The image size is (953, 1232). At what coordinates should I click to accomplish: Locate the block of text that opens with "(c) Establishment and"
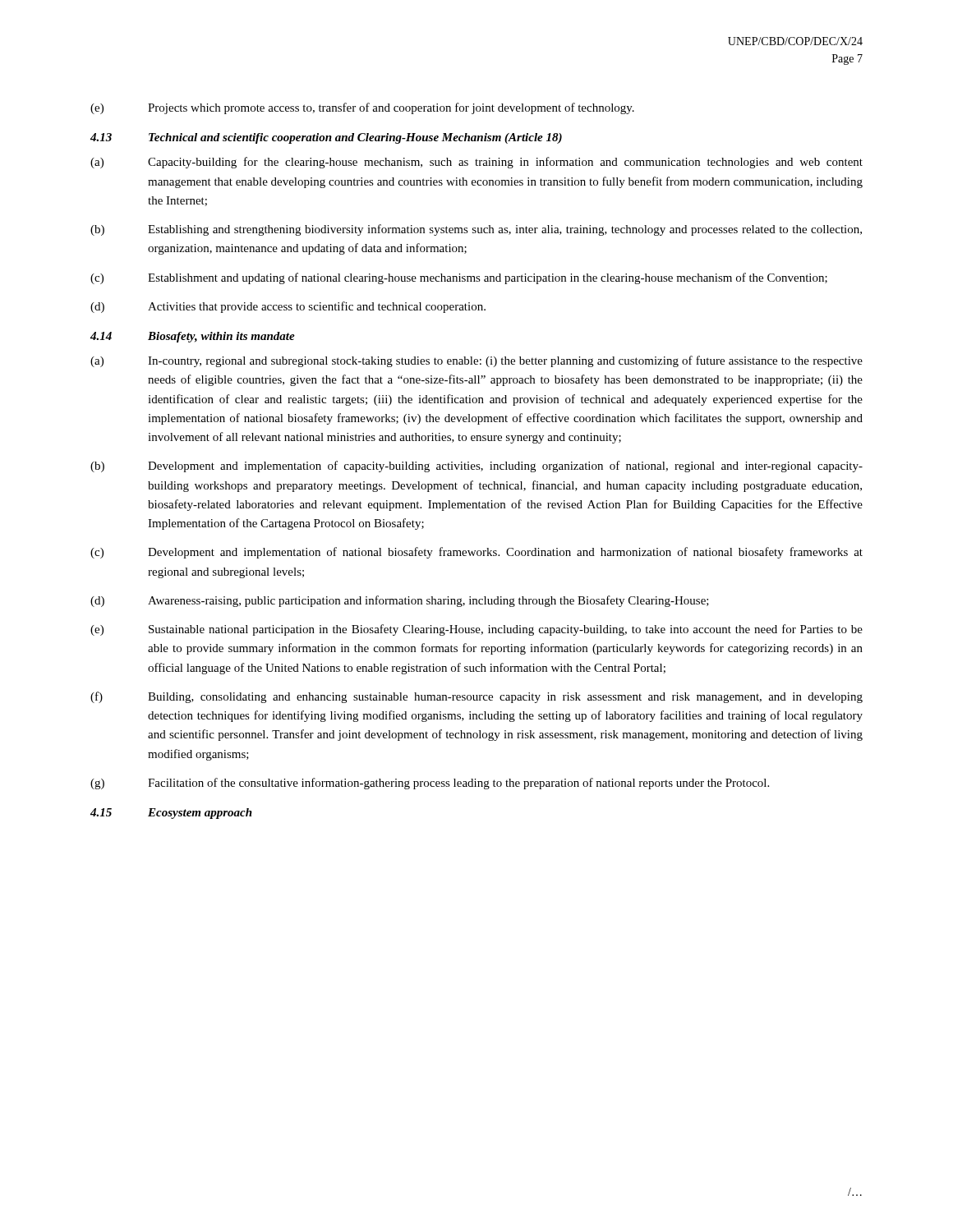click(x=459, y=278)
